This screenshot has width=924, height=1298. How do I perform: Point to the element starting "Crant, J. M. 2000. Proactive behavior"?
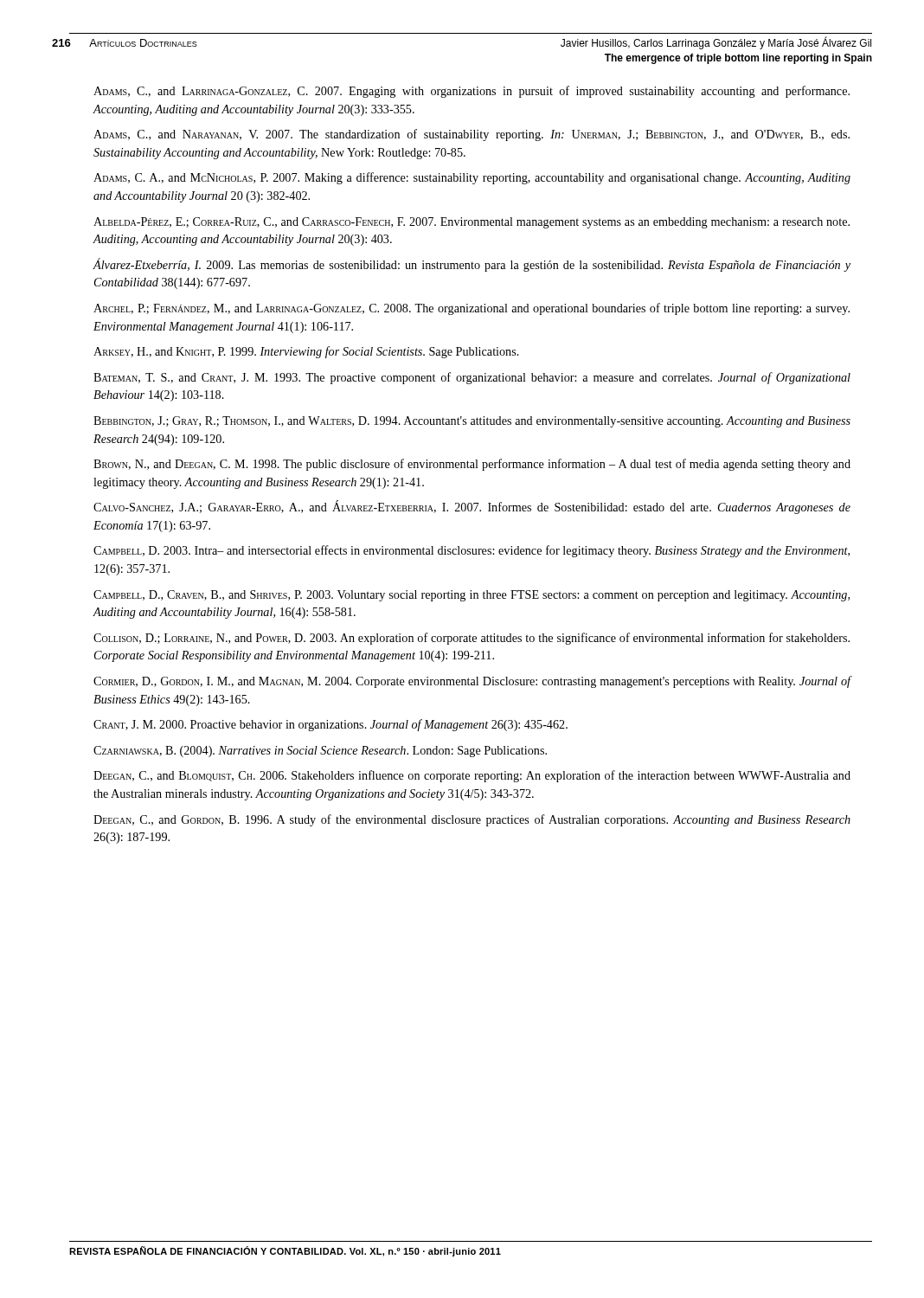point(472,725)
